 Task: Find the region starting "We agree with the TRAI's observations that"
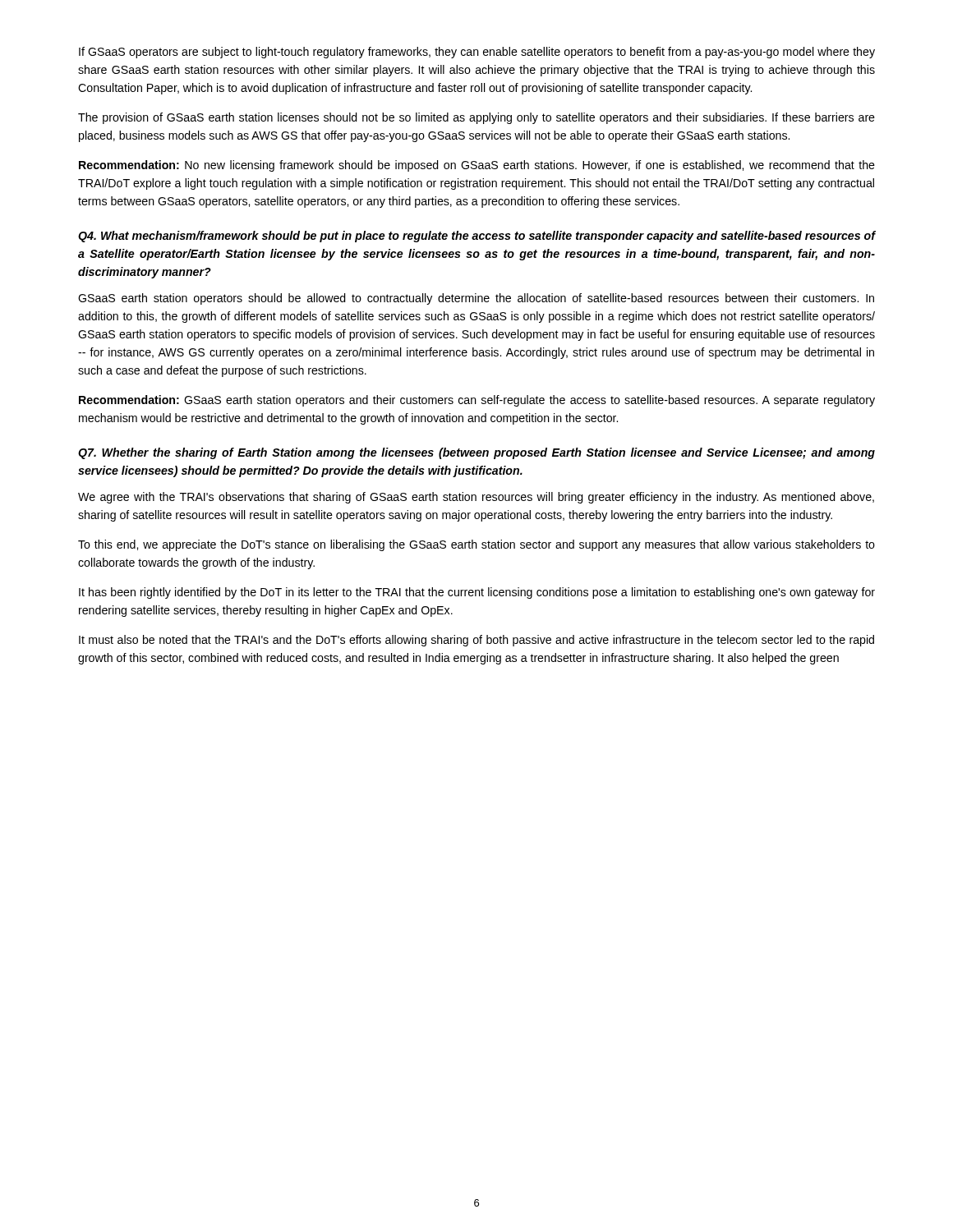click(476, 506)
